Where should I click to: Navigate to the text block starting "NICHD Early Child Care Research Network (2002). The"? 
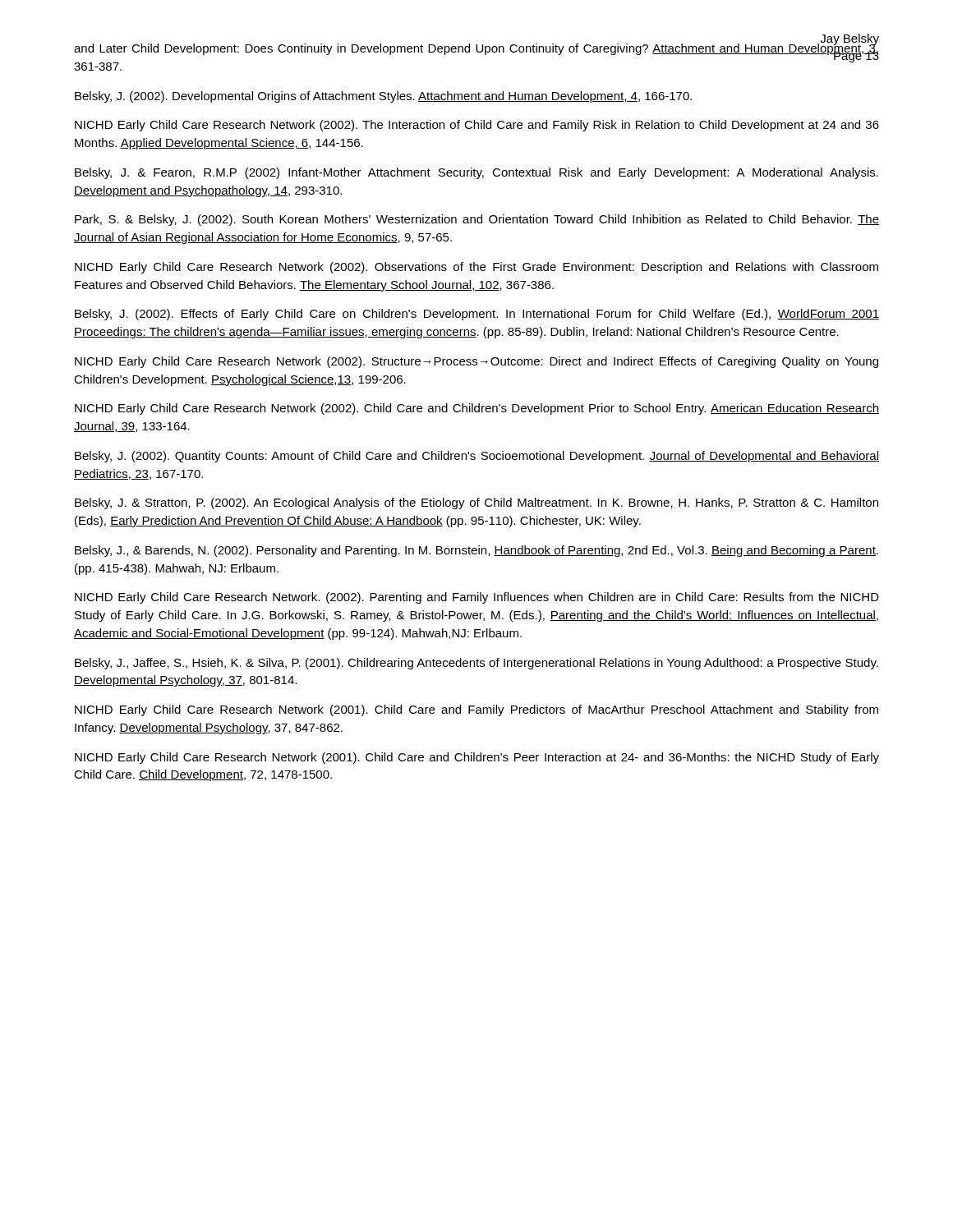476,134
